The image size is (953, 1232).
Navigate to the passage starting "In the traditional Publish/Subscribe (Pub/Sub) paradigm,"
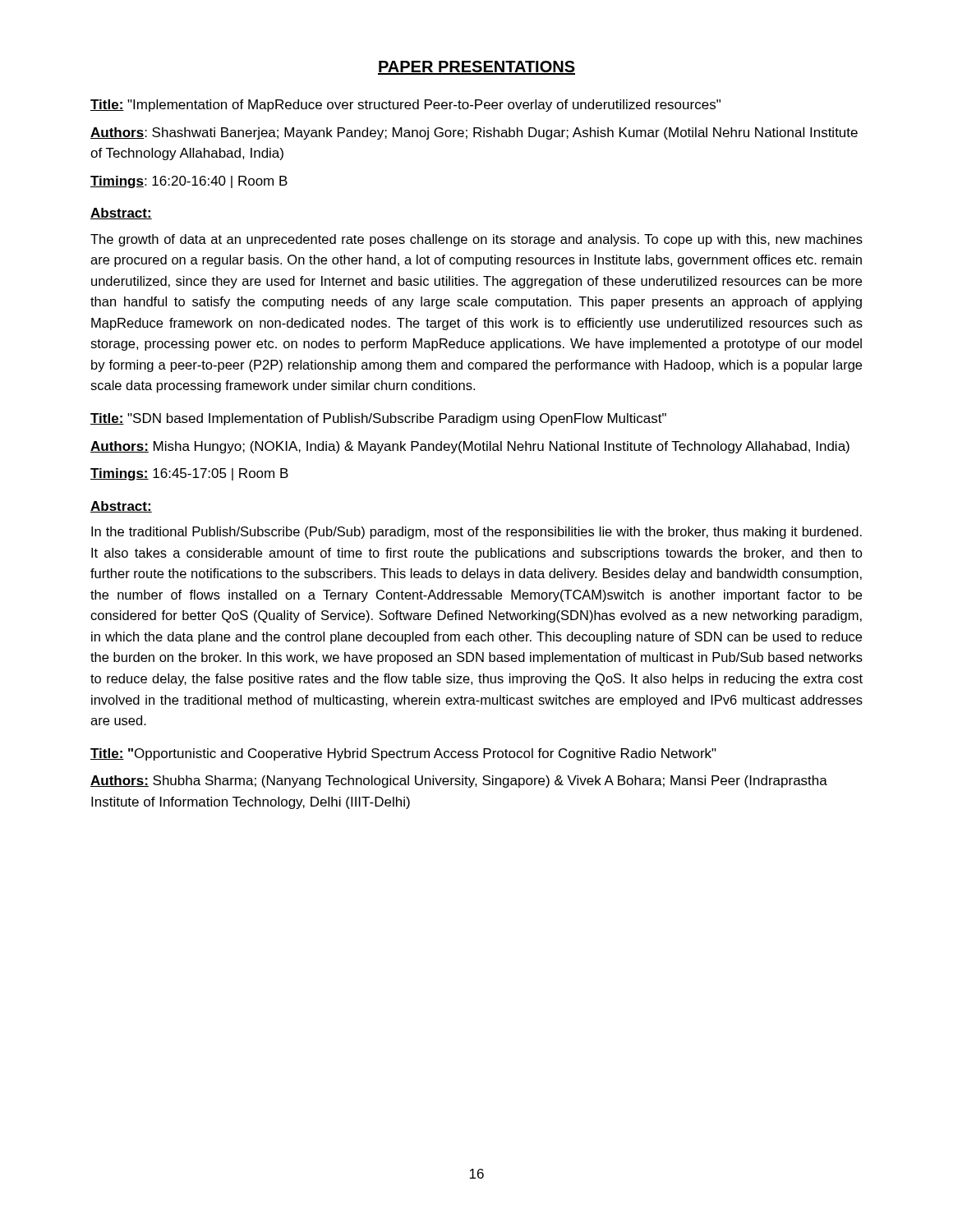click(476, 626)
